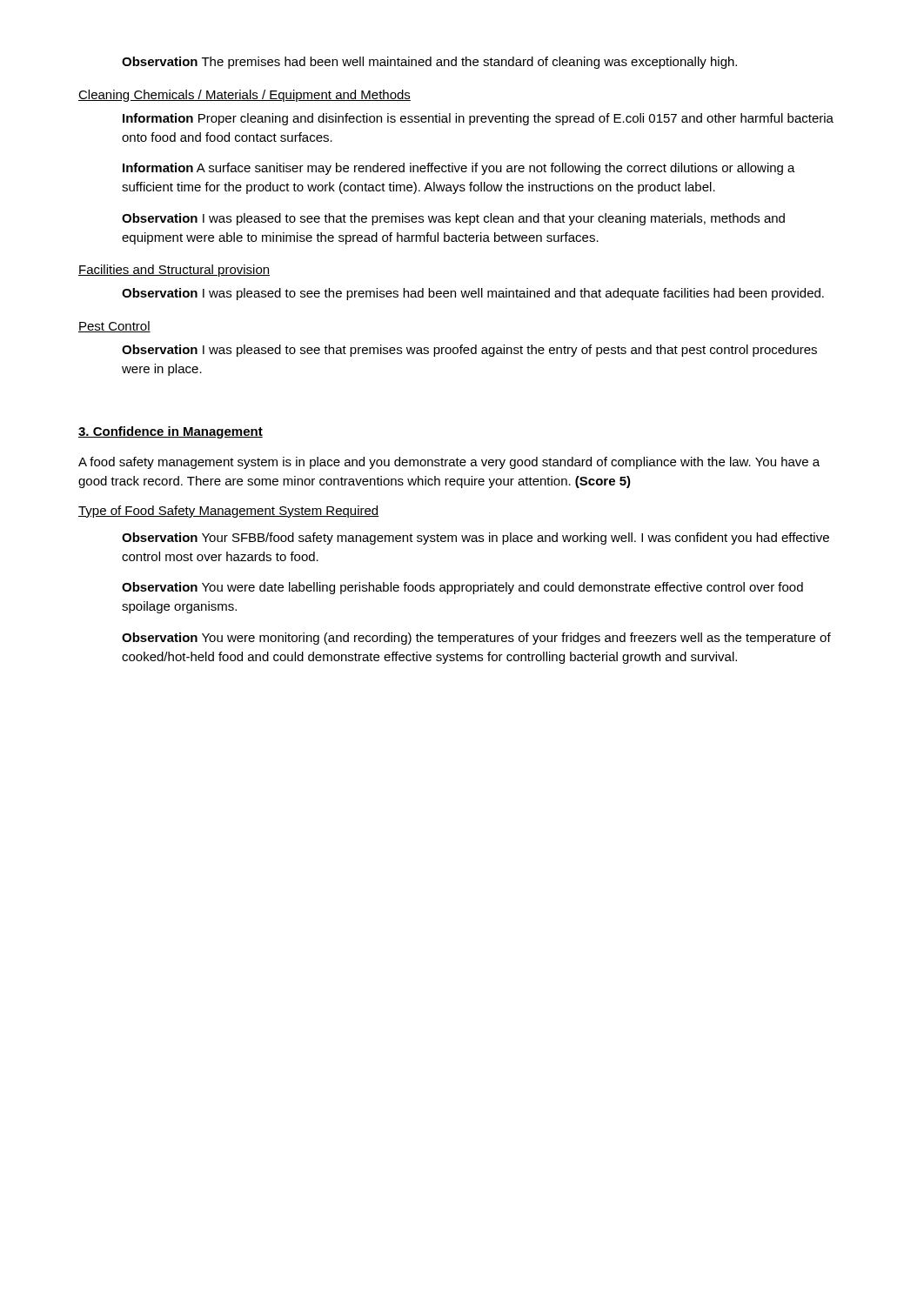
Task: Find the text block containing "Observation You were monitoring (and recording)"
Action: point(484,647)
